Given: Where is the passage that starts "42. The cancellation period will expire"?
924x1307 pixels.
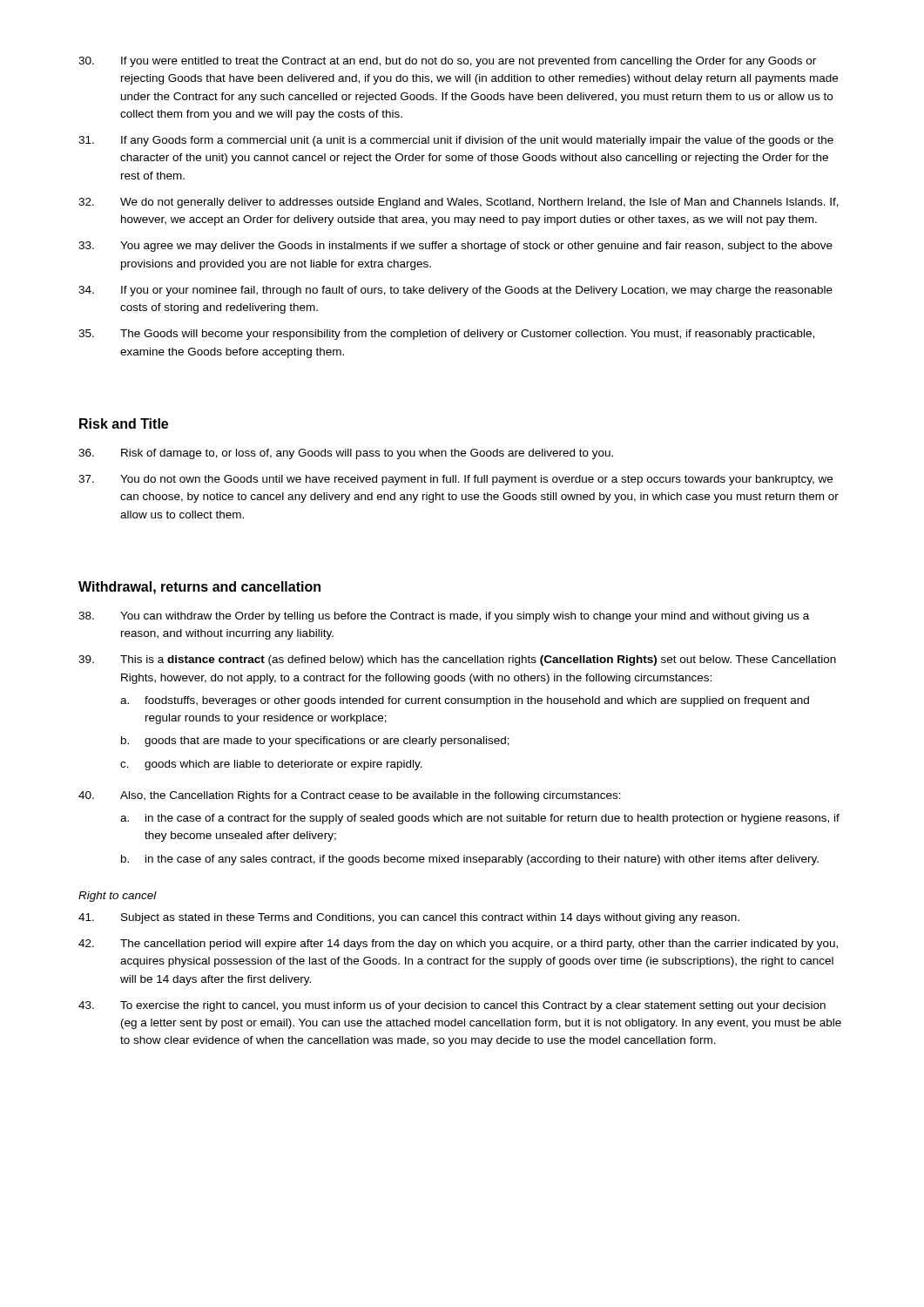Looking at the screenshot, I should point(462,961).
